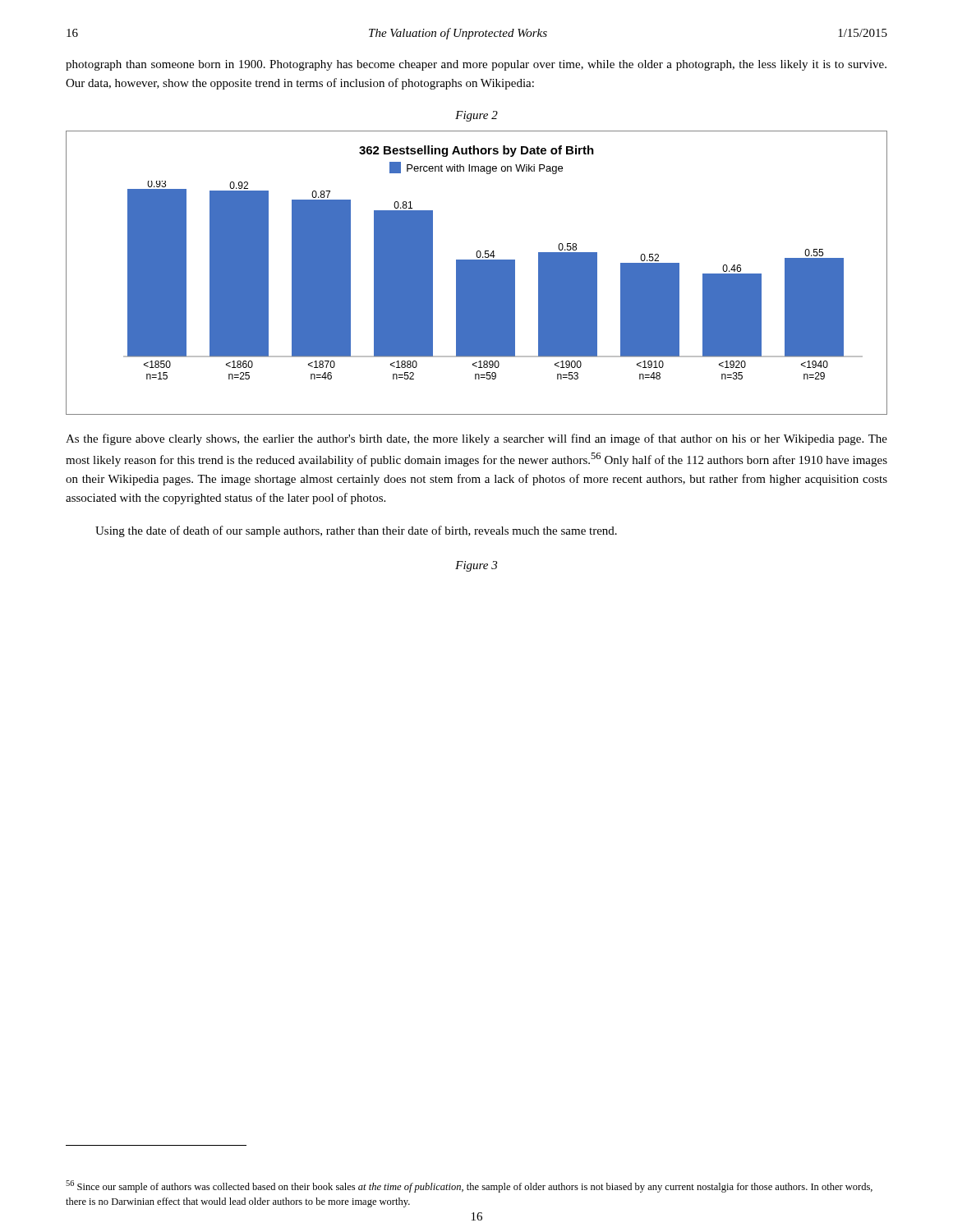Find the text block that reads "Using the date of"
Viewport: 953px width, 1232px height.
click(x=356, y=530)
